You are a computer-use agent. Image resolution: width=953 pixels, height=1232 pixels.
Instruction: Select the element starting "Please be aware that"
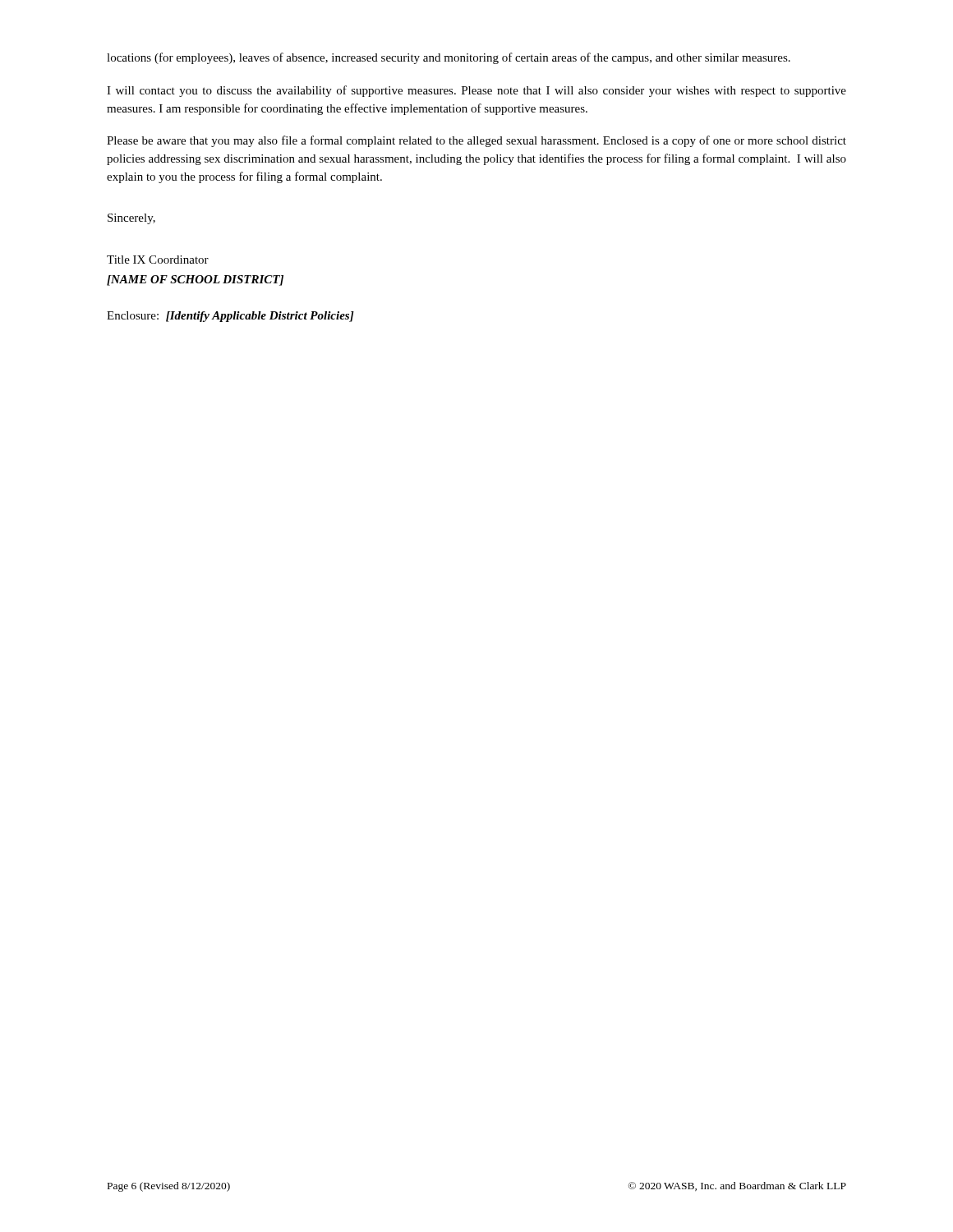(x=476, y=158)
